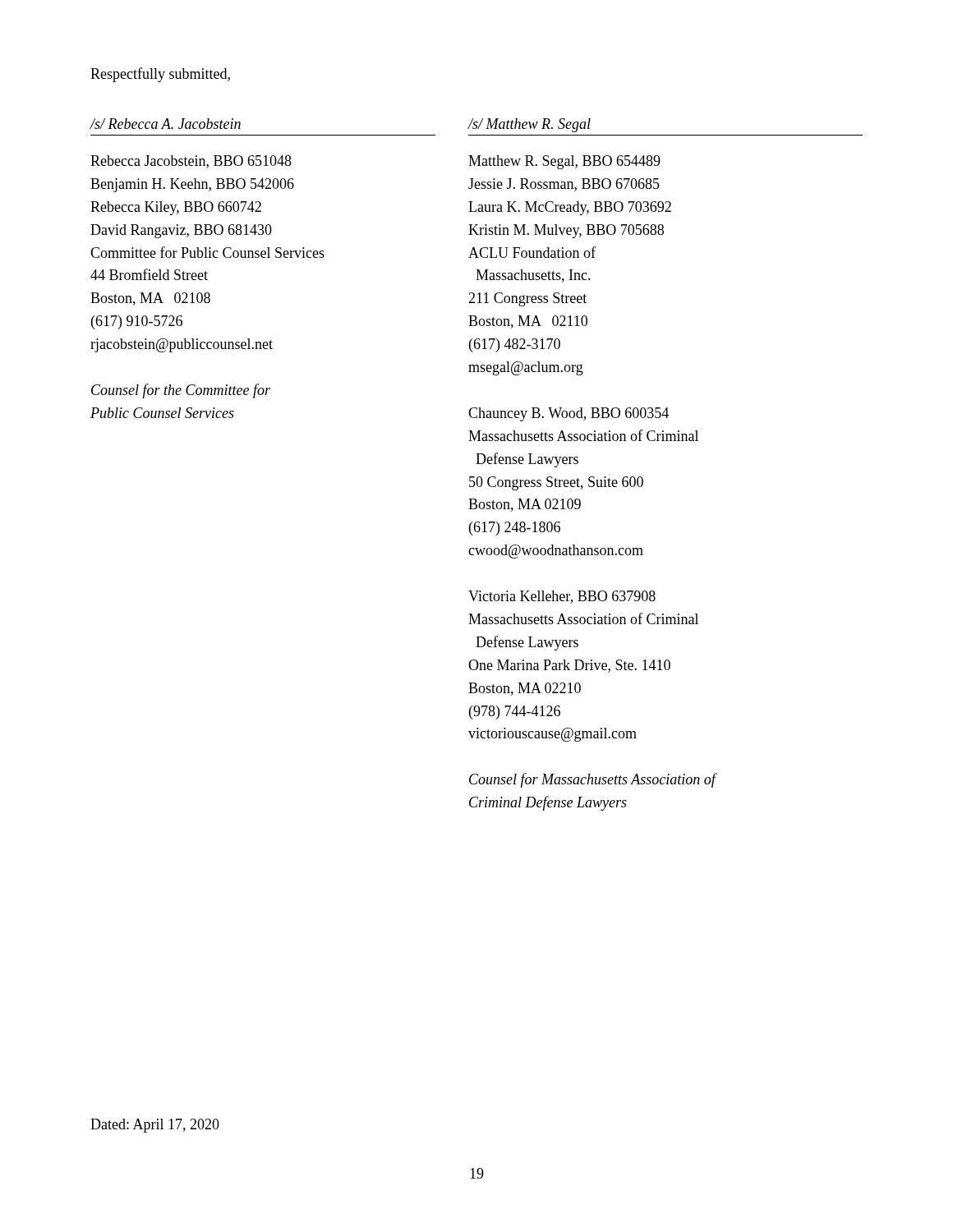Where does it say "/s/ Matthew R. Segal"?
The width and height of the screenshot is (953, 1232).
(x=665, y=126)
